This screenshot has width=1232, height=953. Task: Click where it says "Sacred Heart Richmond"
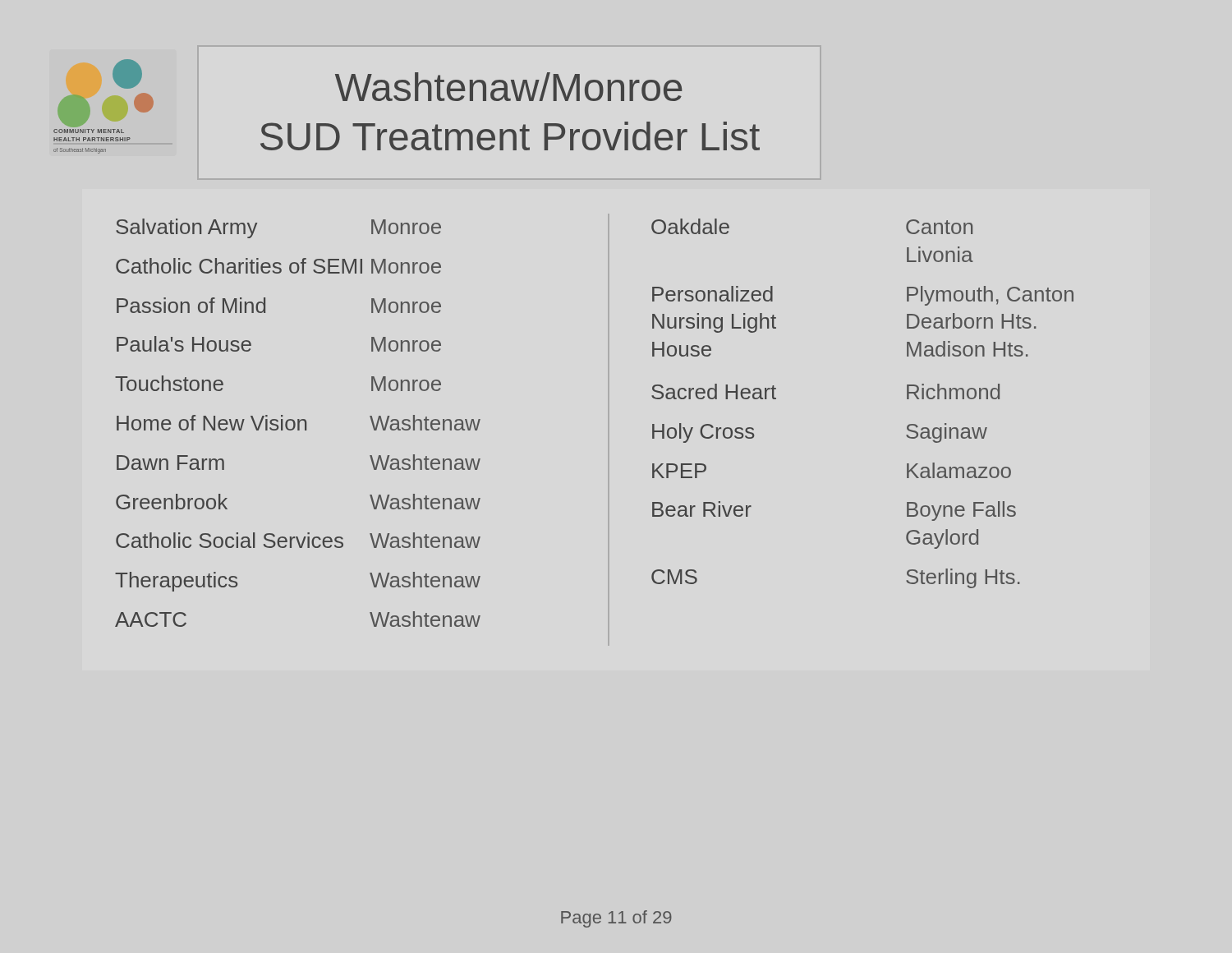[712, 389]
